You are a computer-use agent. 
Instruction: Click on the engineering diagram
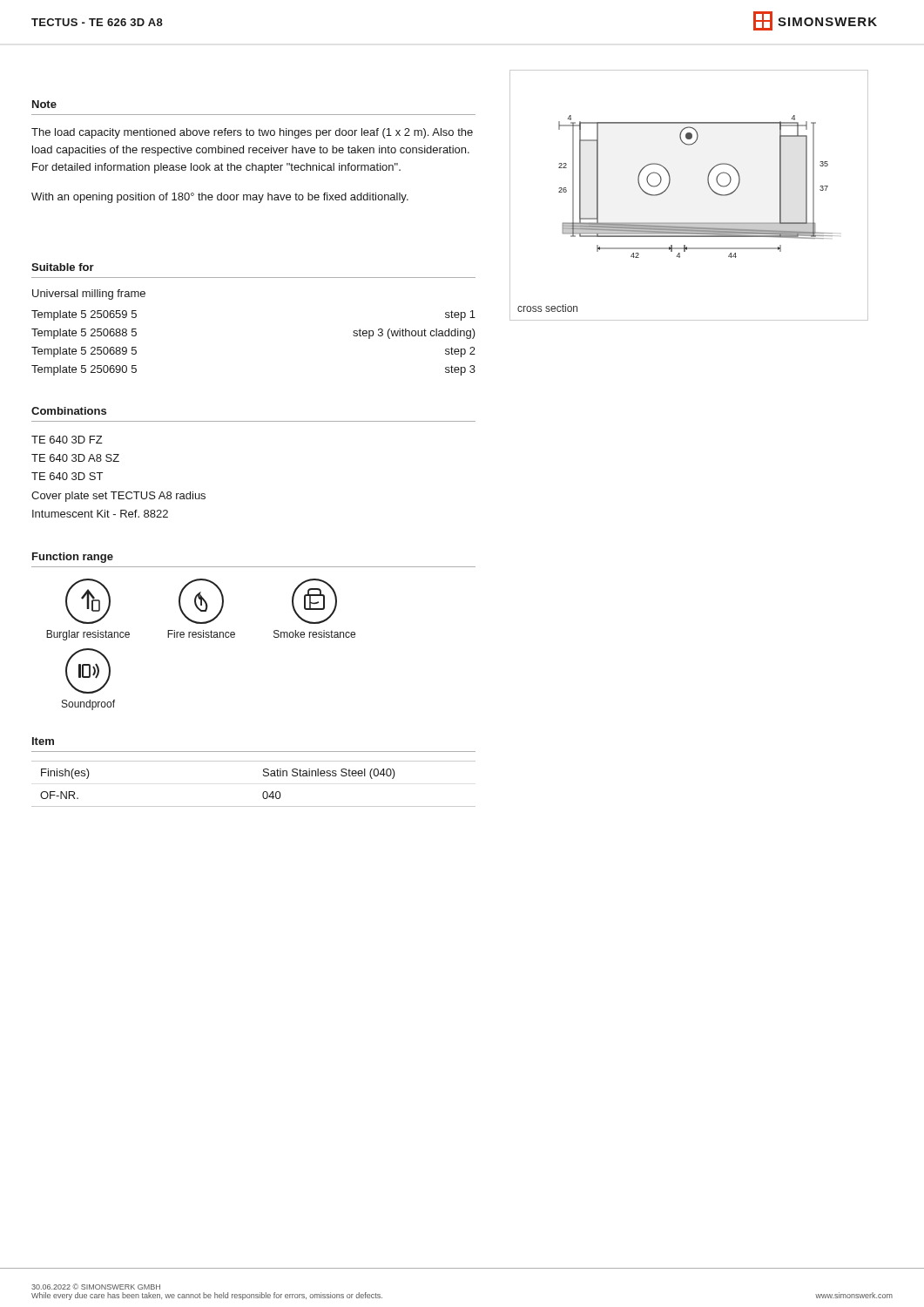pyautogui.click(x=689, y=195)
